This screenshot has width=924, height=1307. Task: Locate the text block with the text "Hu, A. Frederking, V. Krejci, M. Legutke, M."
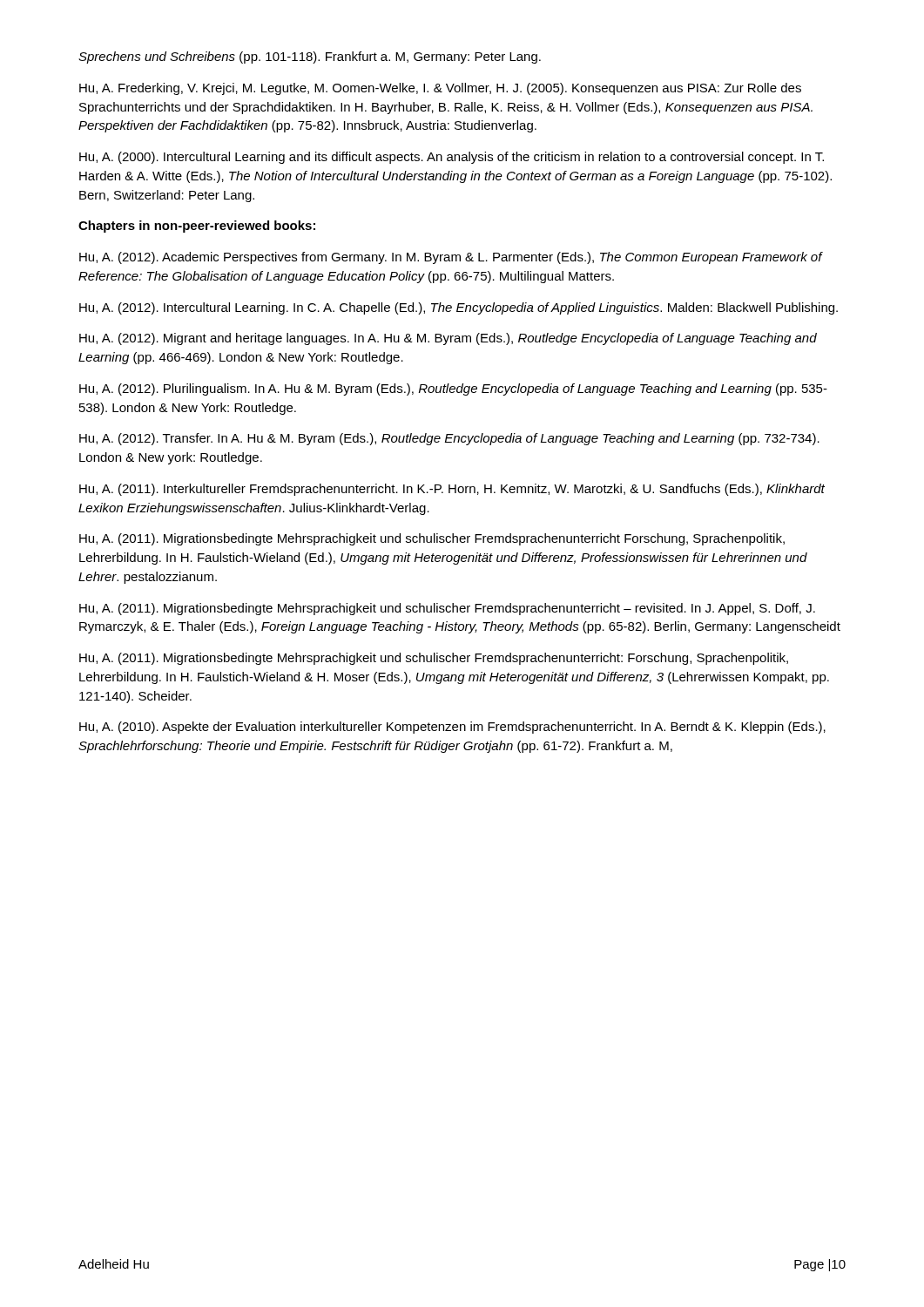[446, 106]
